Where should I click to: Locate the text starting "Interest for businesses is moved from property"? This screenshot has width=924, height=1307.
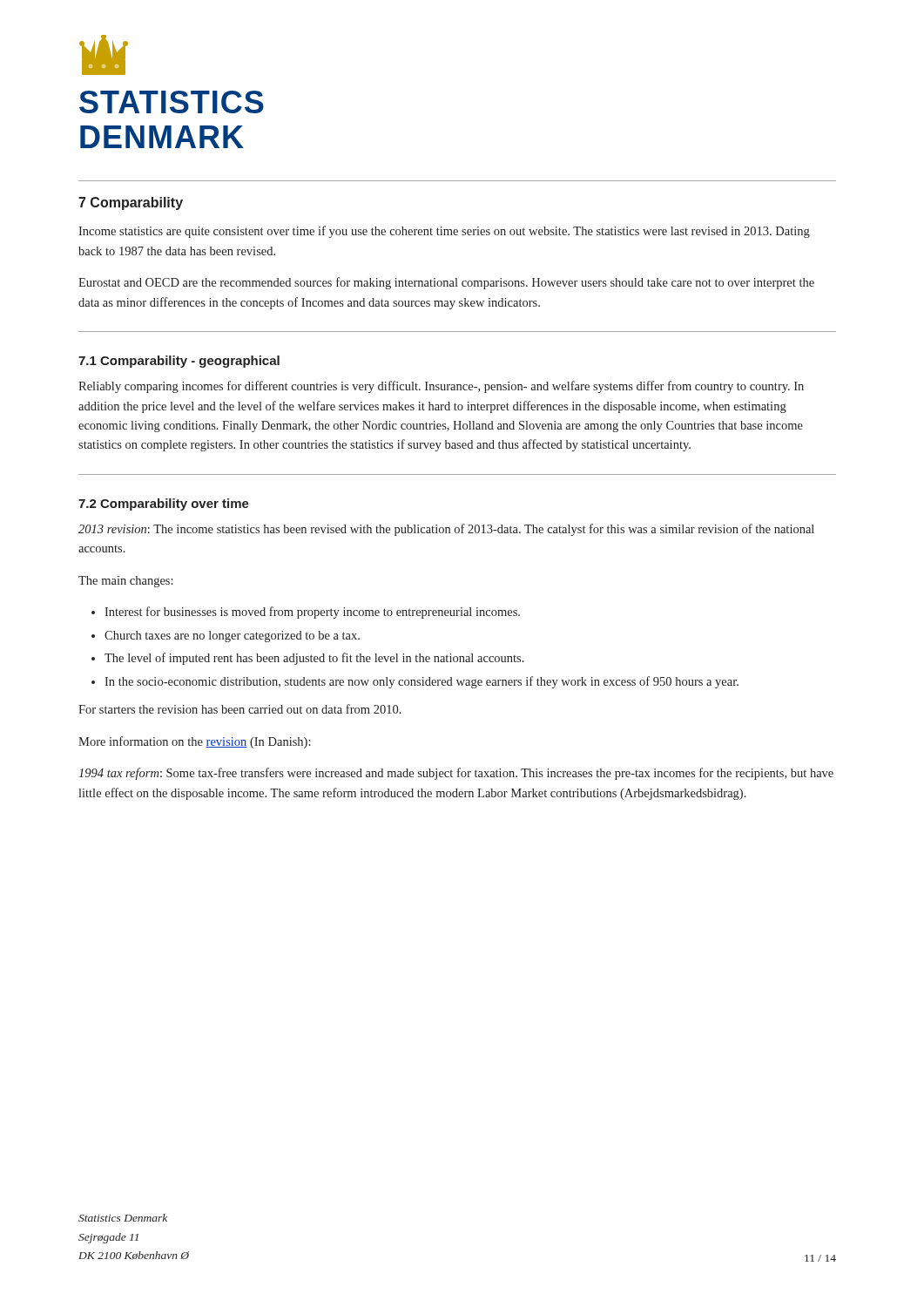(313, 612)
